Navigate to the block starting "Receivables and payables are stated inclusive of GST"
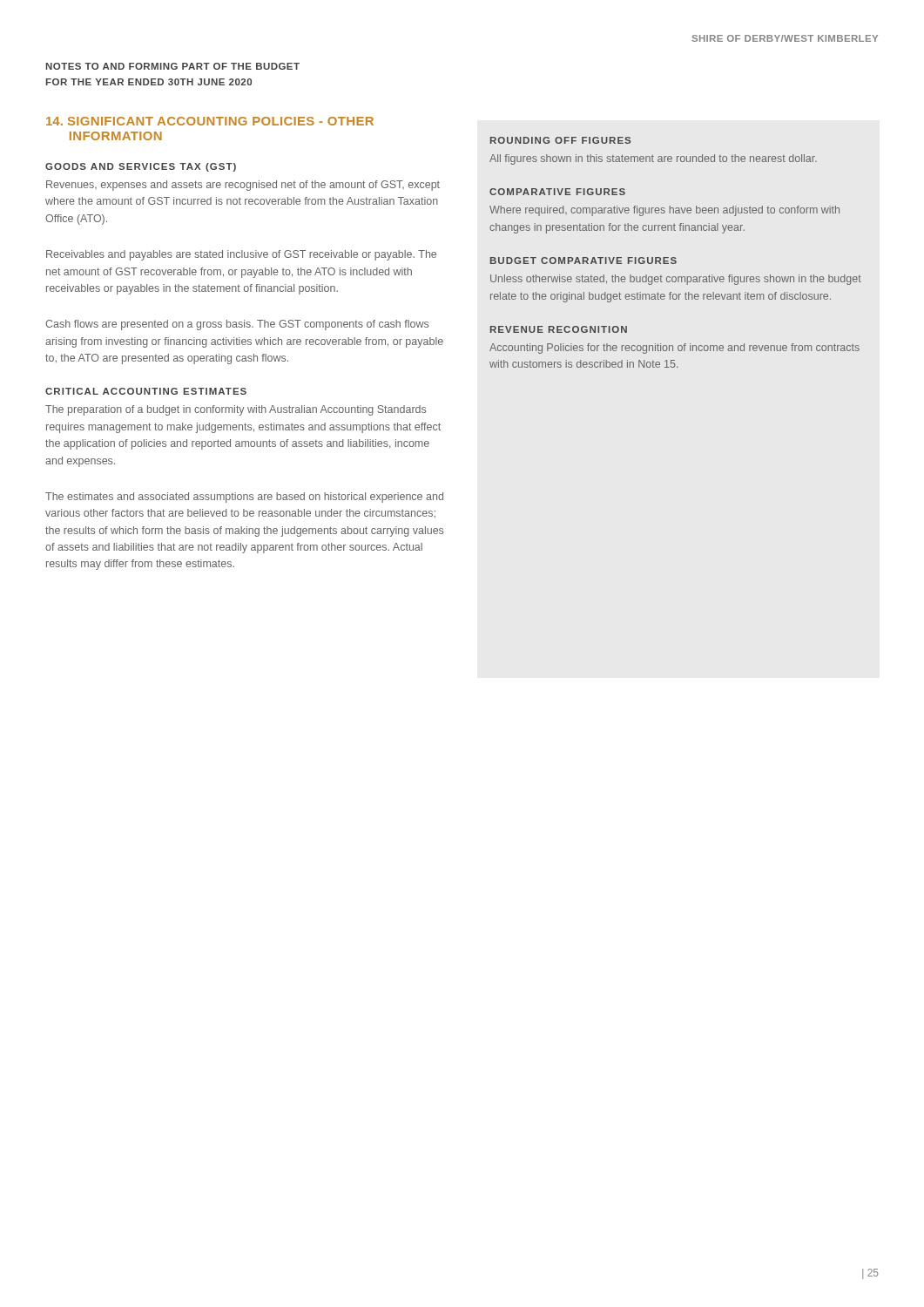This screenshot has width=924, height=1307. pos(246,272)
